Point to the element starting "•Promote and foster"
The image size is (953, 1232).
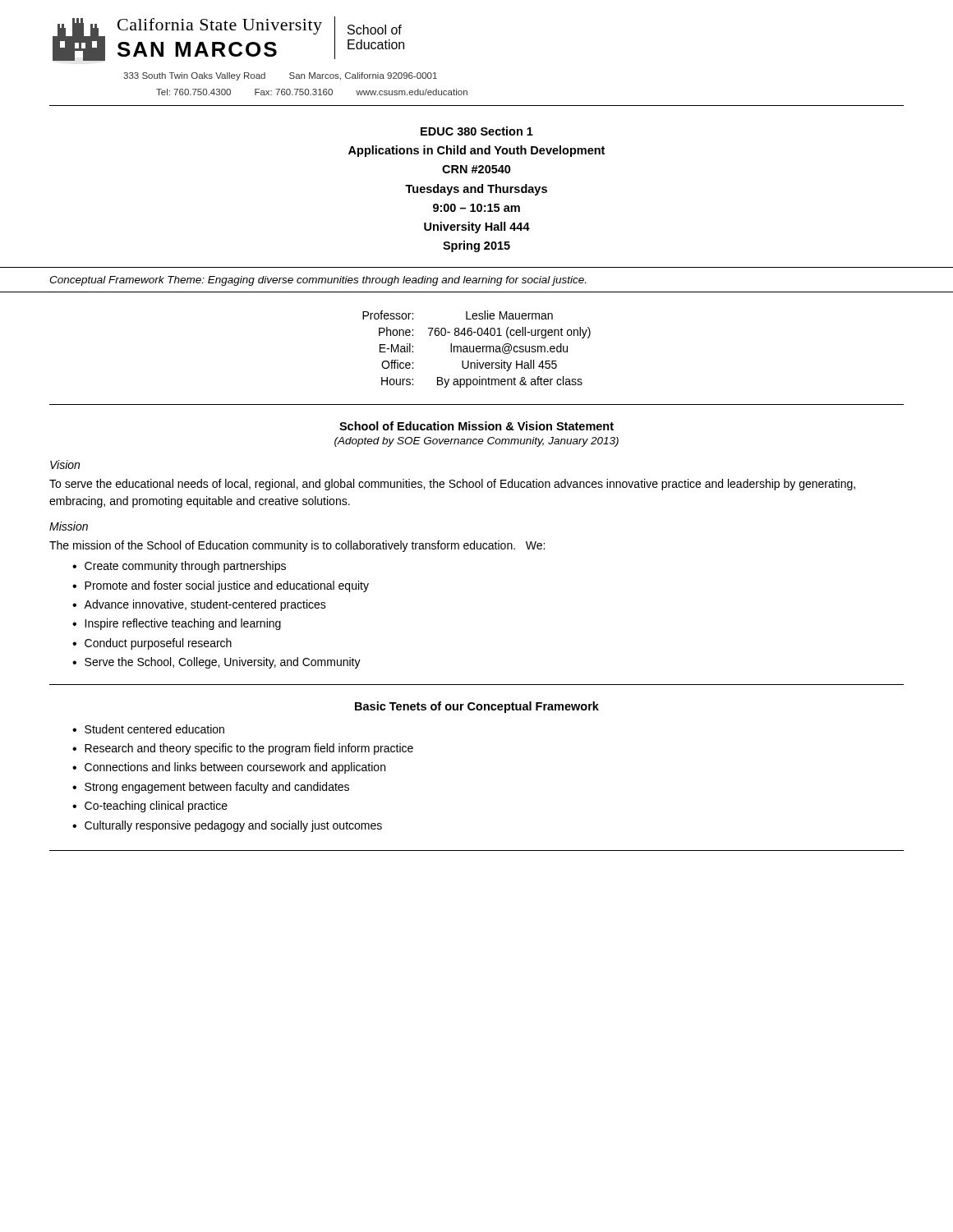[221, 586]
